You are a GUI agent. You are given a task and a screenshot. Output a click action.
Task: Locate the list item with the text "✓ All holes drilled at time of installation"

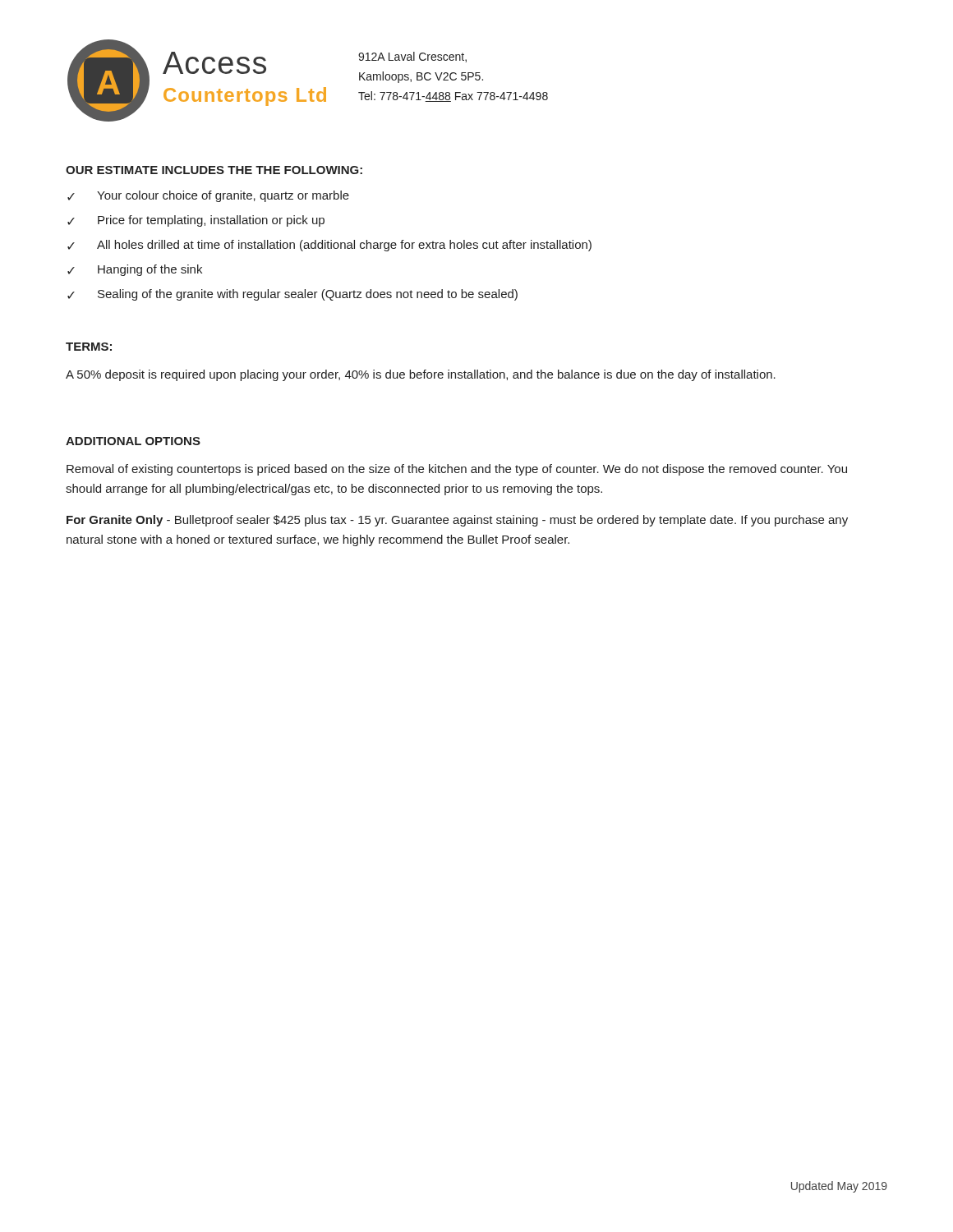[329, 246]
